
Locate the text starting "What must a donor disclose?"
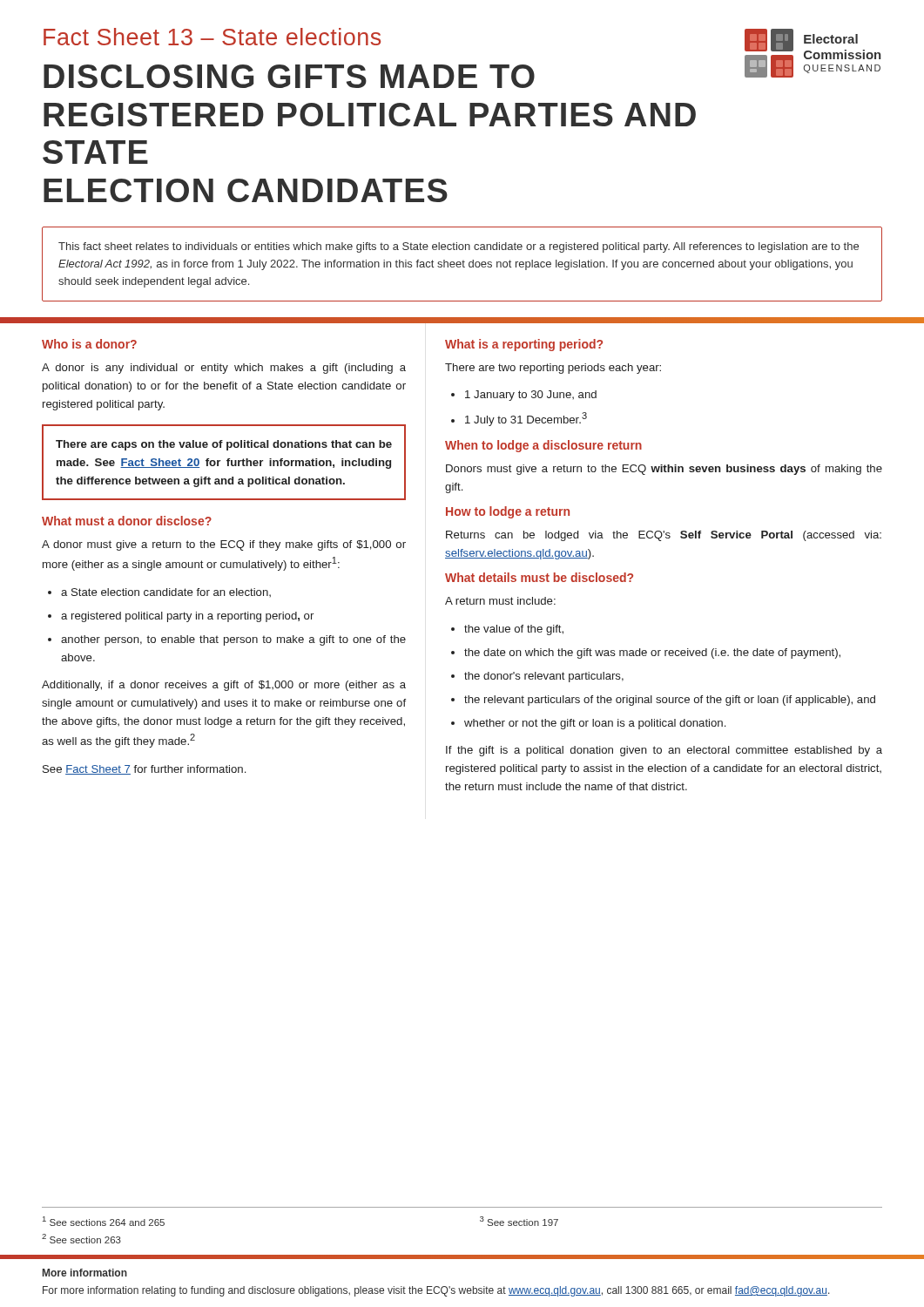127,521
